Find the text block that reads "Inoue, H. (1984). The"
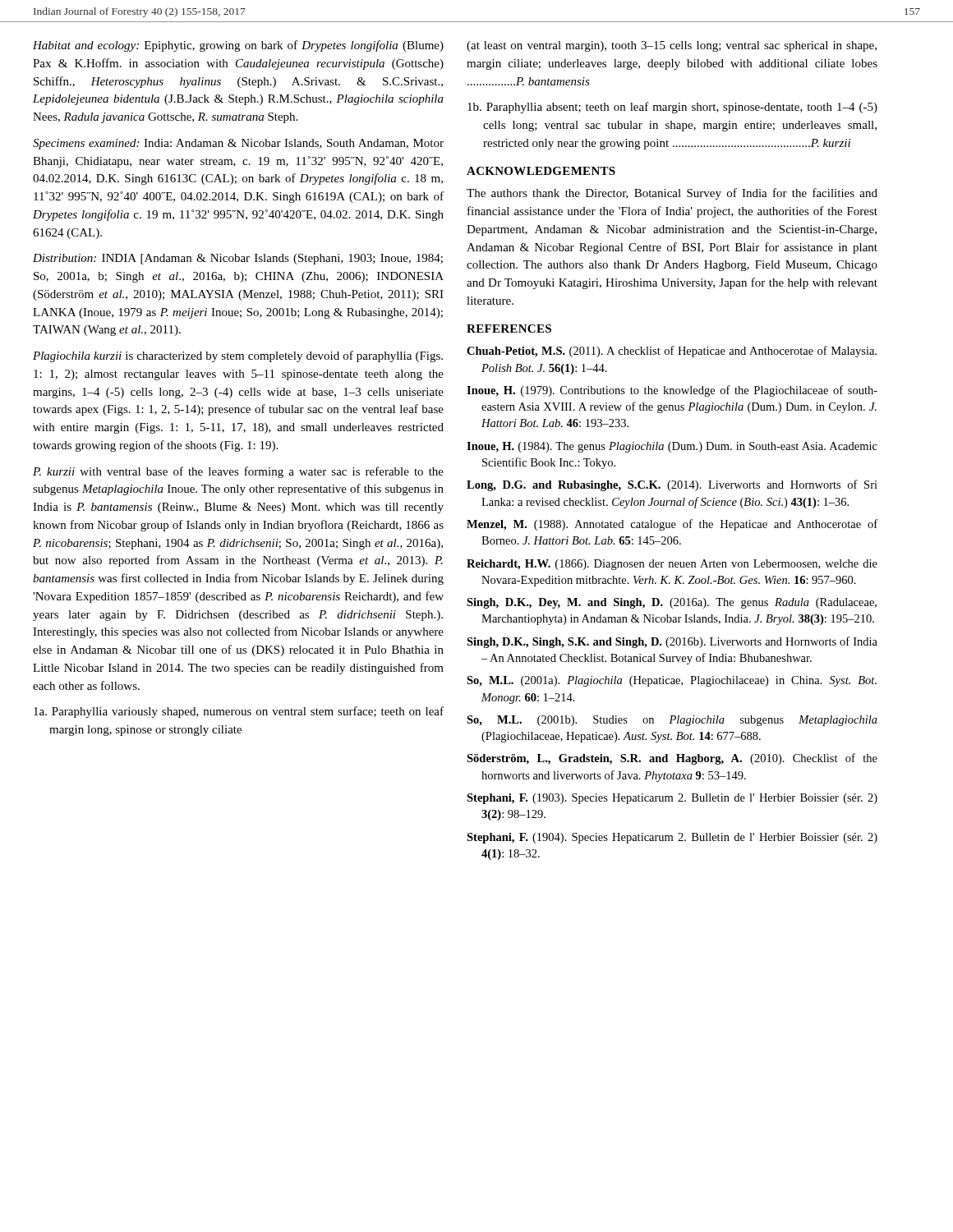The image size is (953, 1232). [672, 454]
